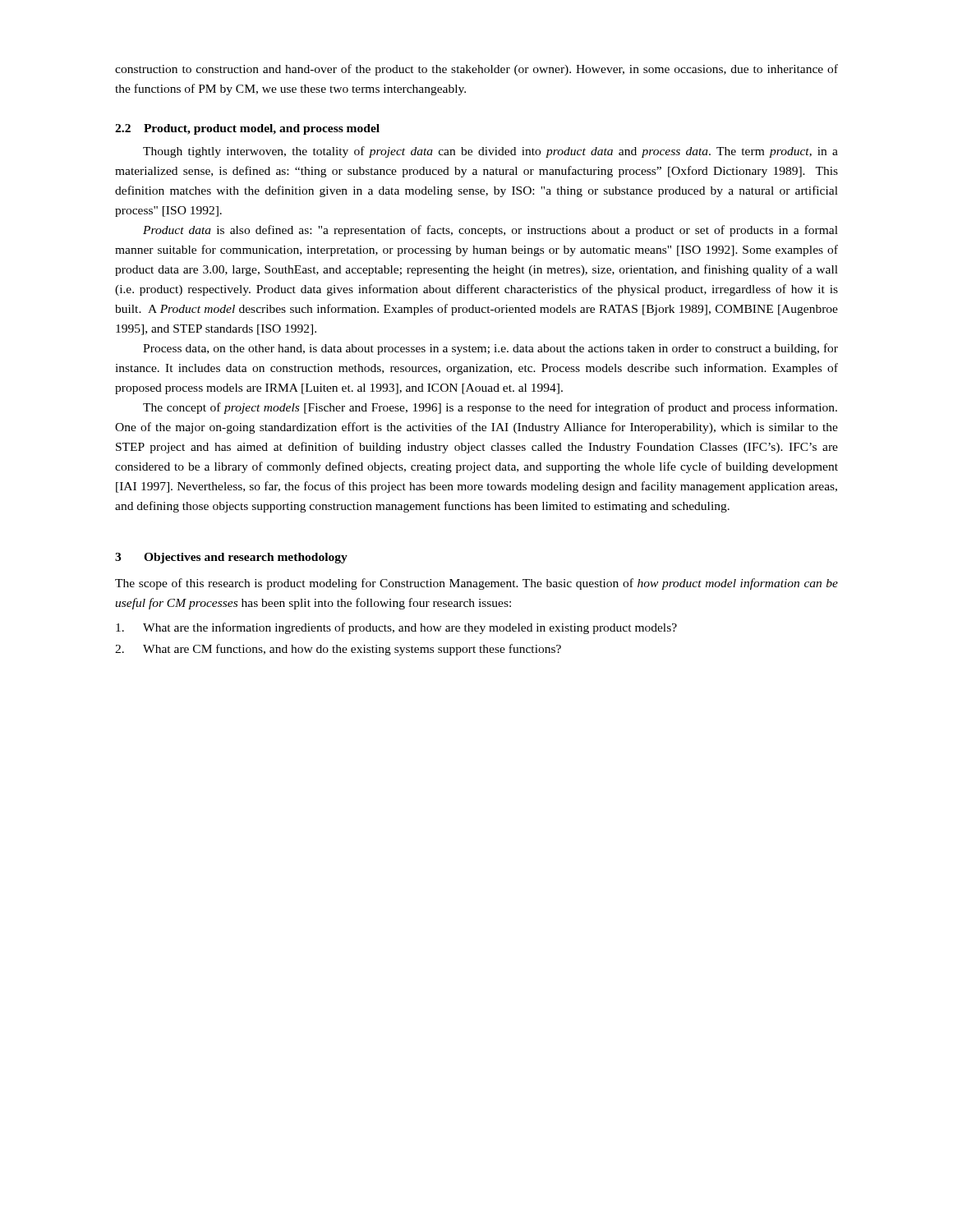The image size is (953, 1232).
Task: Locate the text block that reads "construction to construction and hand-over of the product"
Action: 476,79
